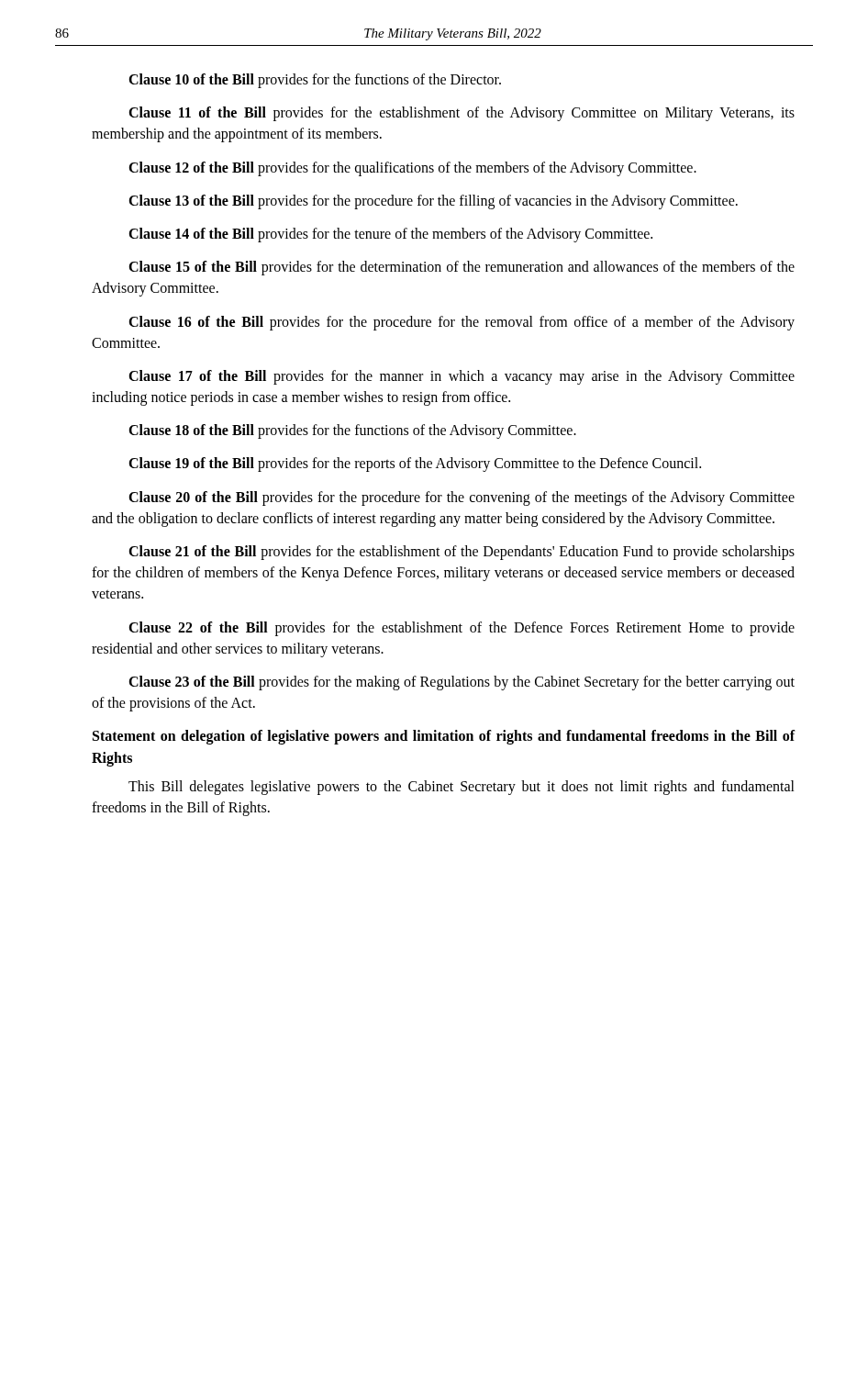Select the text block that says "Clause 22 of the Bill provides for the"
The image size is (868, 1377).
pos(443,638)
